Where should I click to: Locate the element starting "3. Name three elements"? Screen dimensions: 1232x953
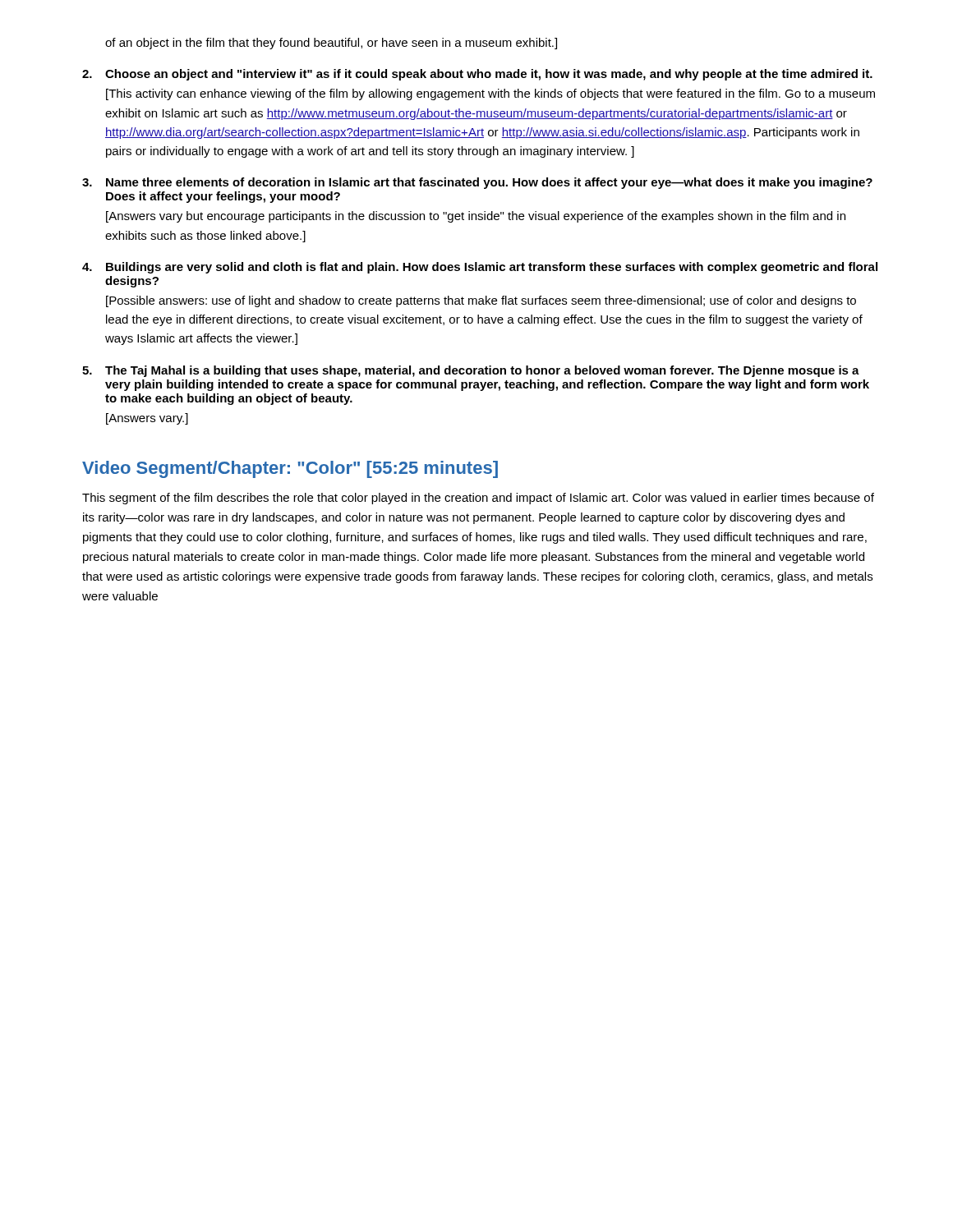481,210
